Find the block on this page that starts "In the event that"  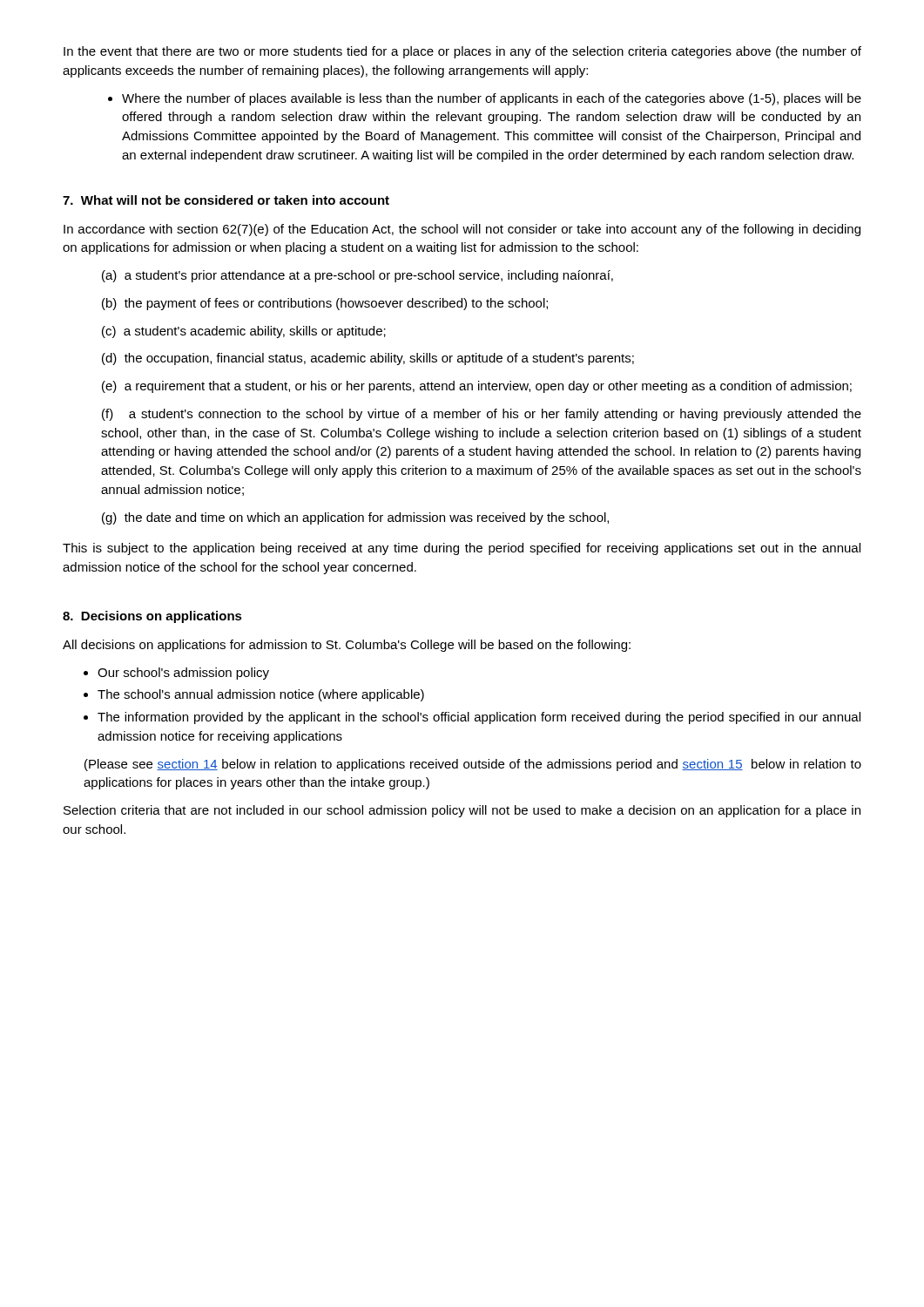click(462, 60)
